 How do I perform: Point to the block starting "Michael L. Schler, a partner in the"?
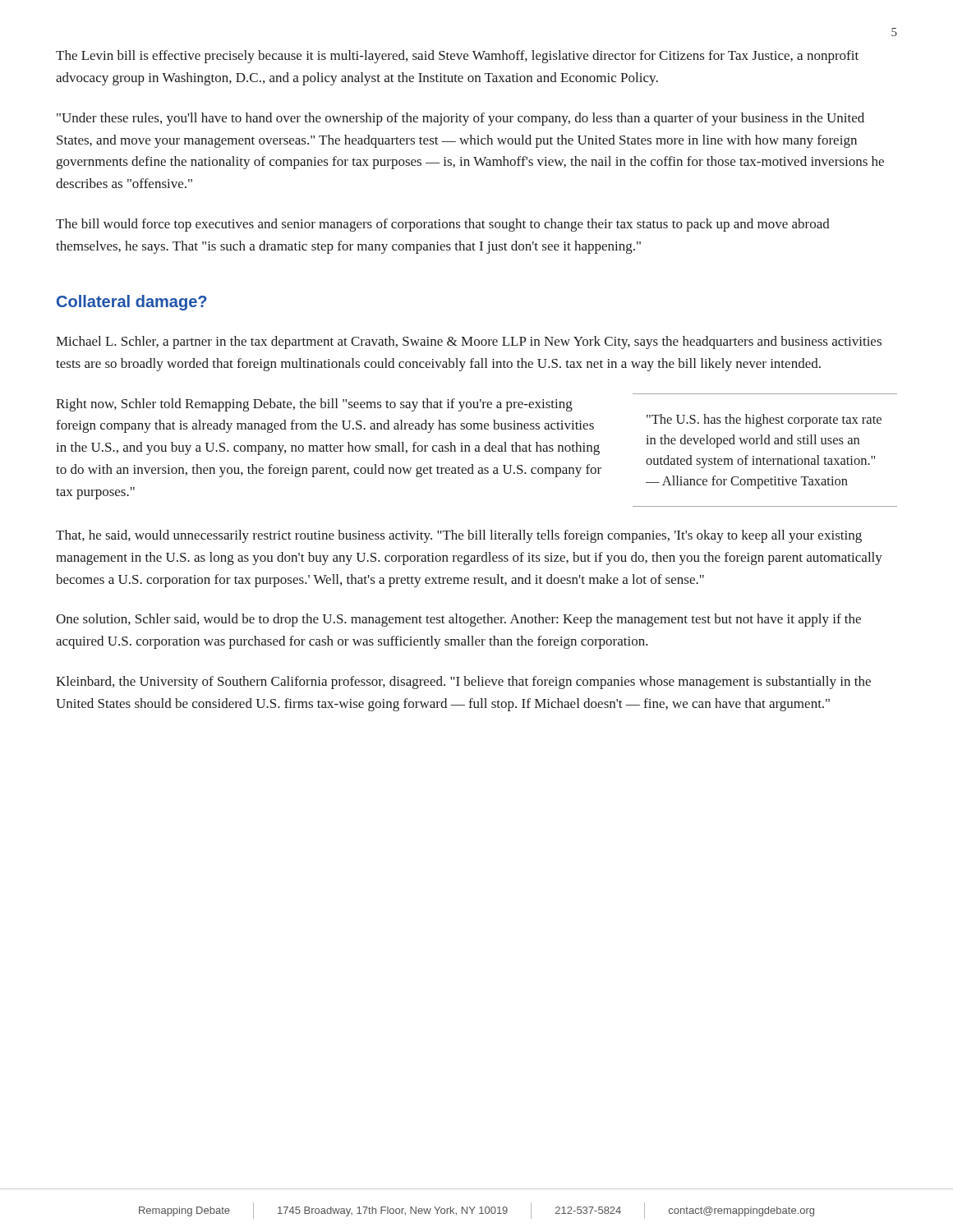[469, 352]
